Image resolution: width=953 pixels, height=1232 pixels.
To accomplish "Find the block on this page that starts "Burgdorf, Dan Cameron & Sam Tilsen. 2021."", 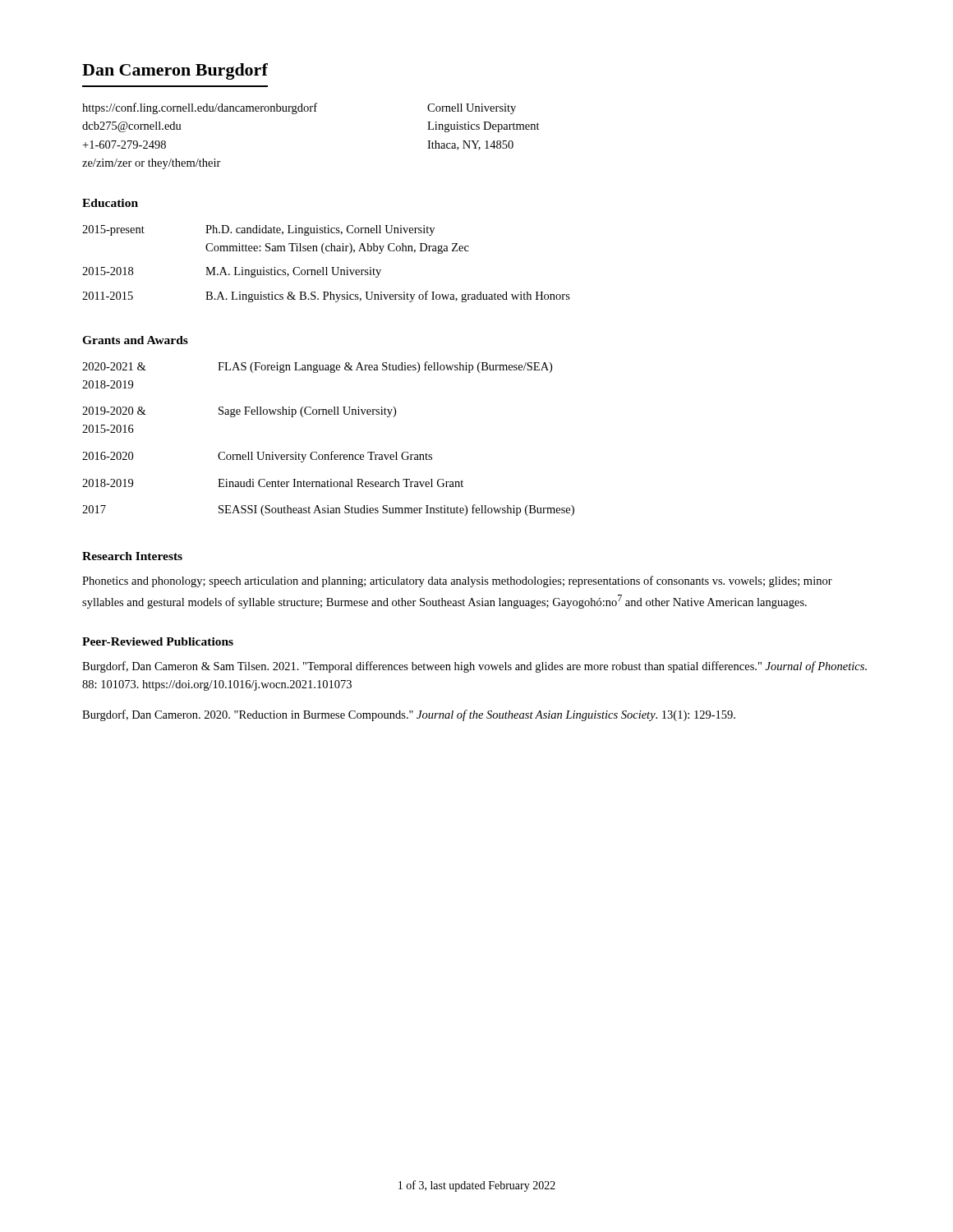I will 475,675.
